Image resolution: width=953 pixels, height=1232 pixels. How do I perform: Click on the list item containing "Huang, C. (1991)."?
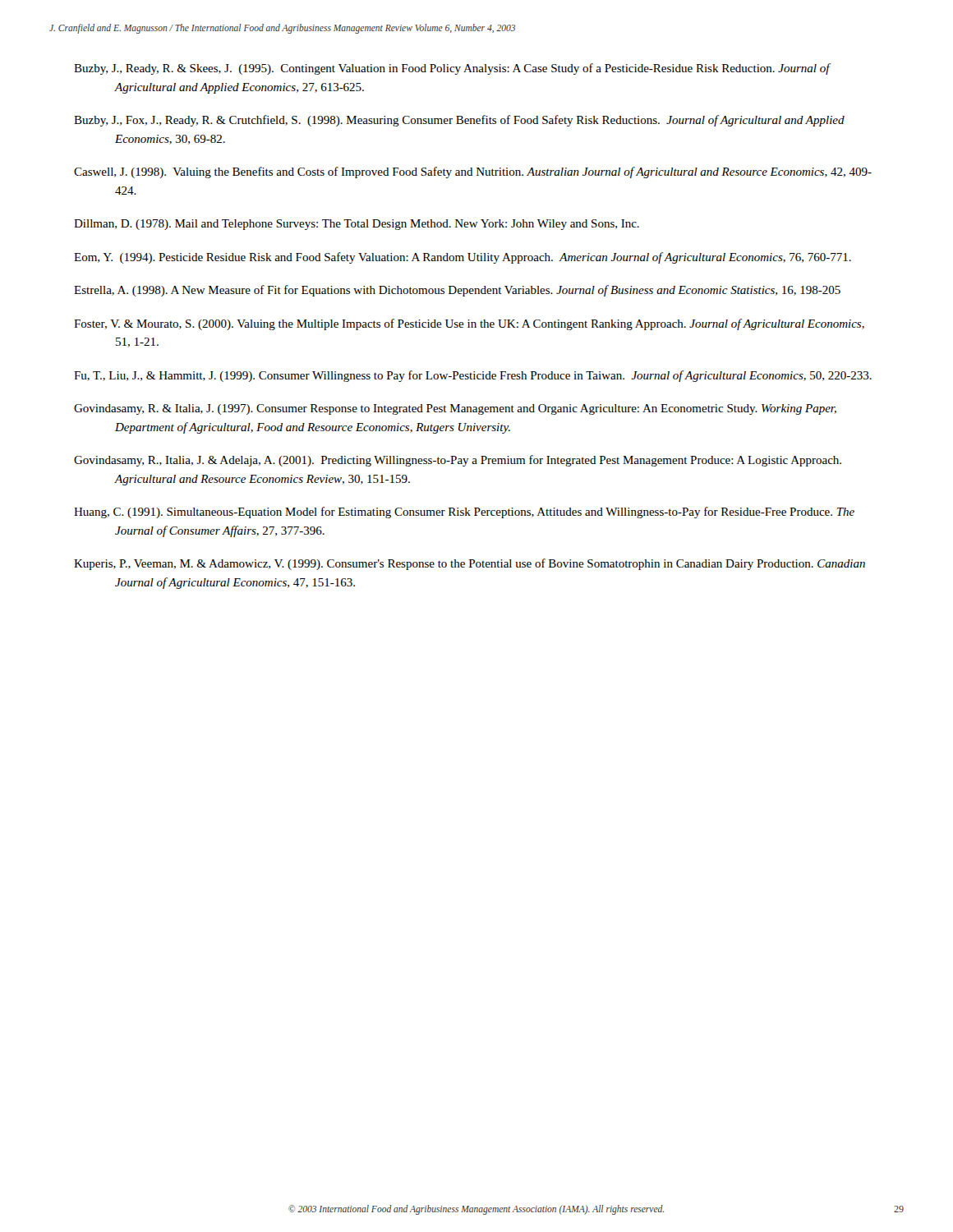click(464, 521)
